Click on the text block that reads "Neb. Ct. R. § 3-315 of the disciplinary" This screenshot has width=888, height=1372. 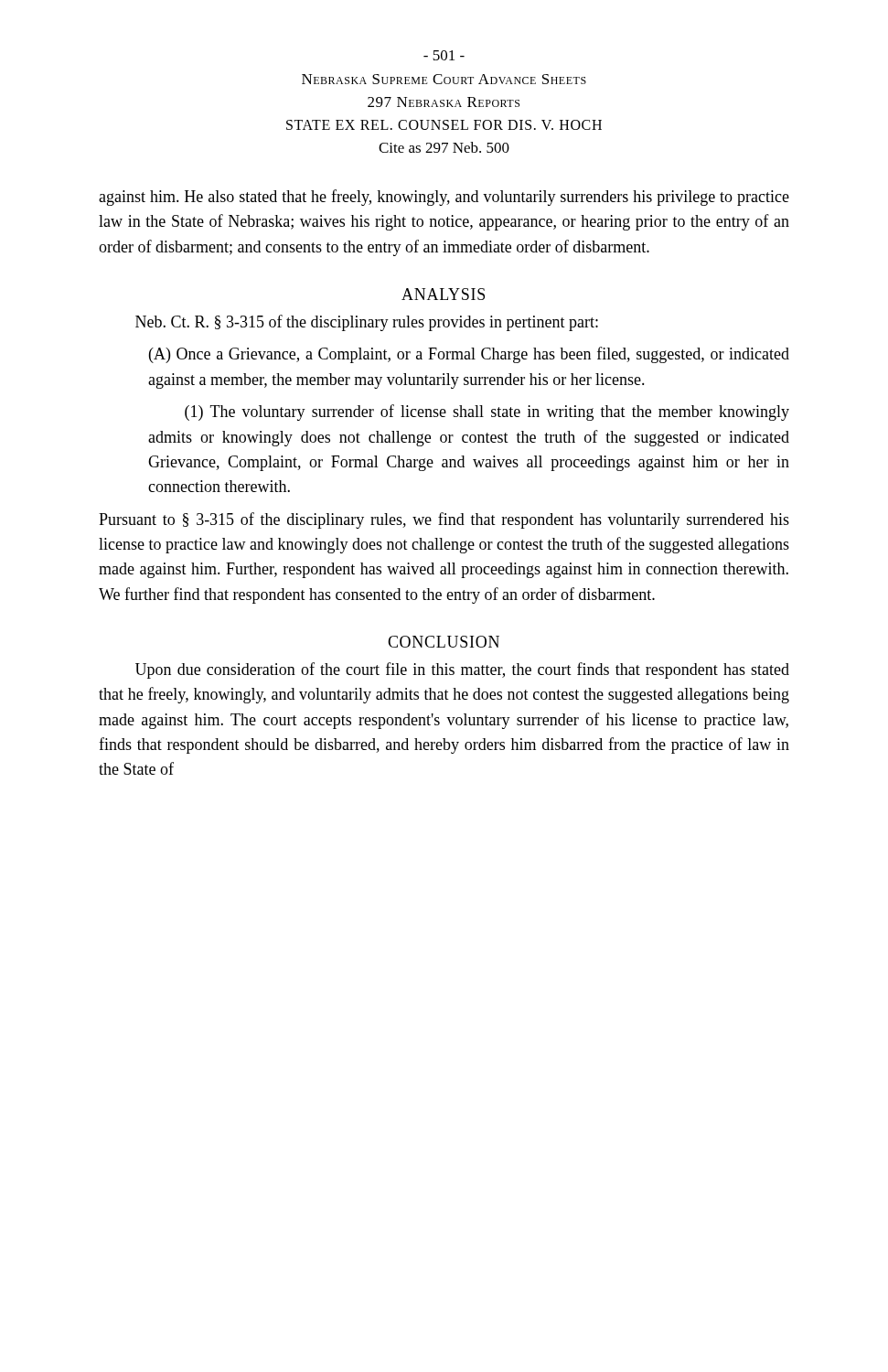(x=367, y=322)
